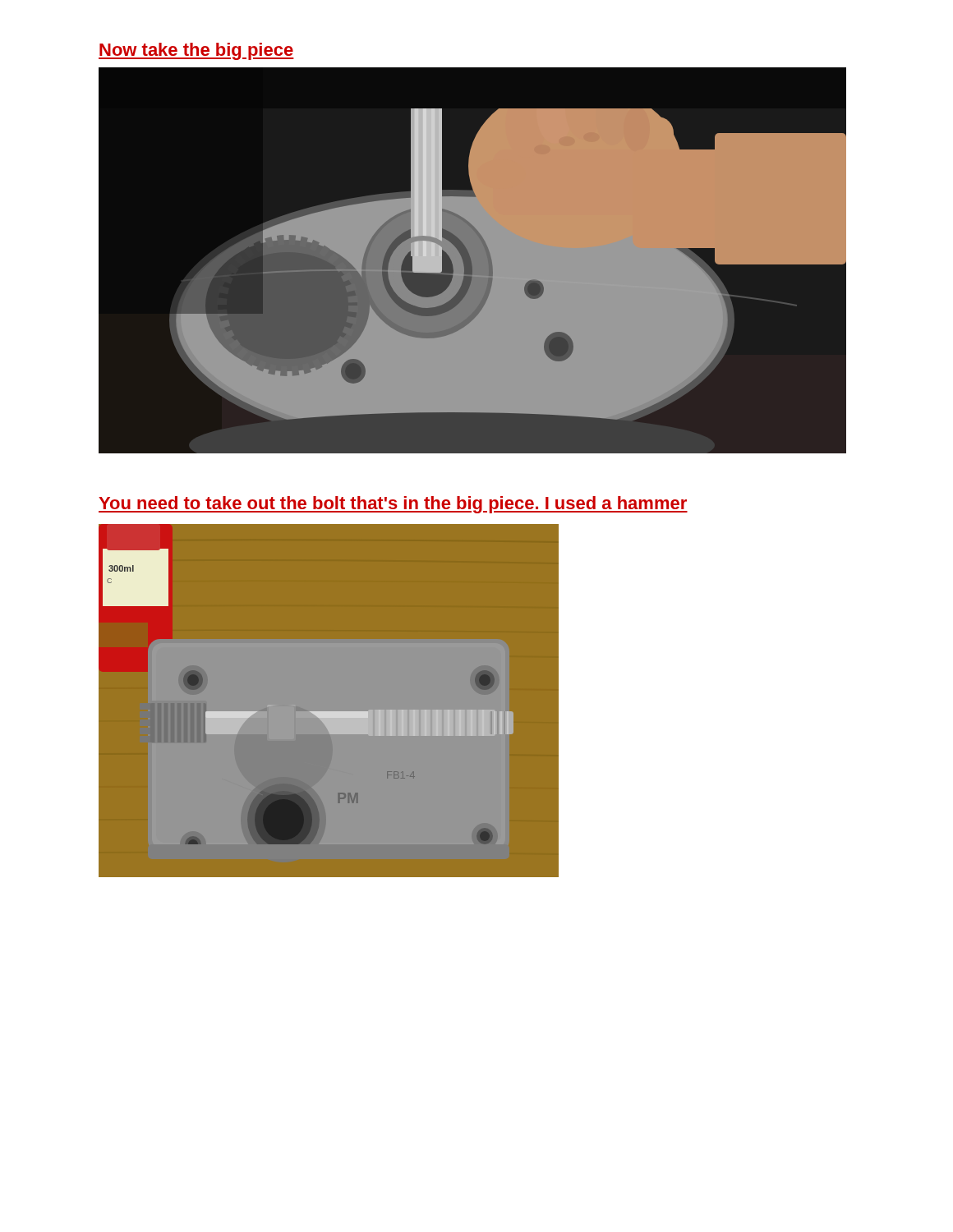This screenshot has width=953, height=1232.
Task: Locate the passage starting "You need to take out the"
Action: coord(393,503)
